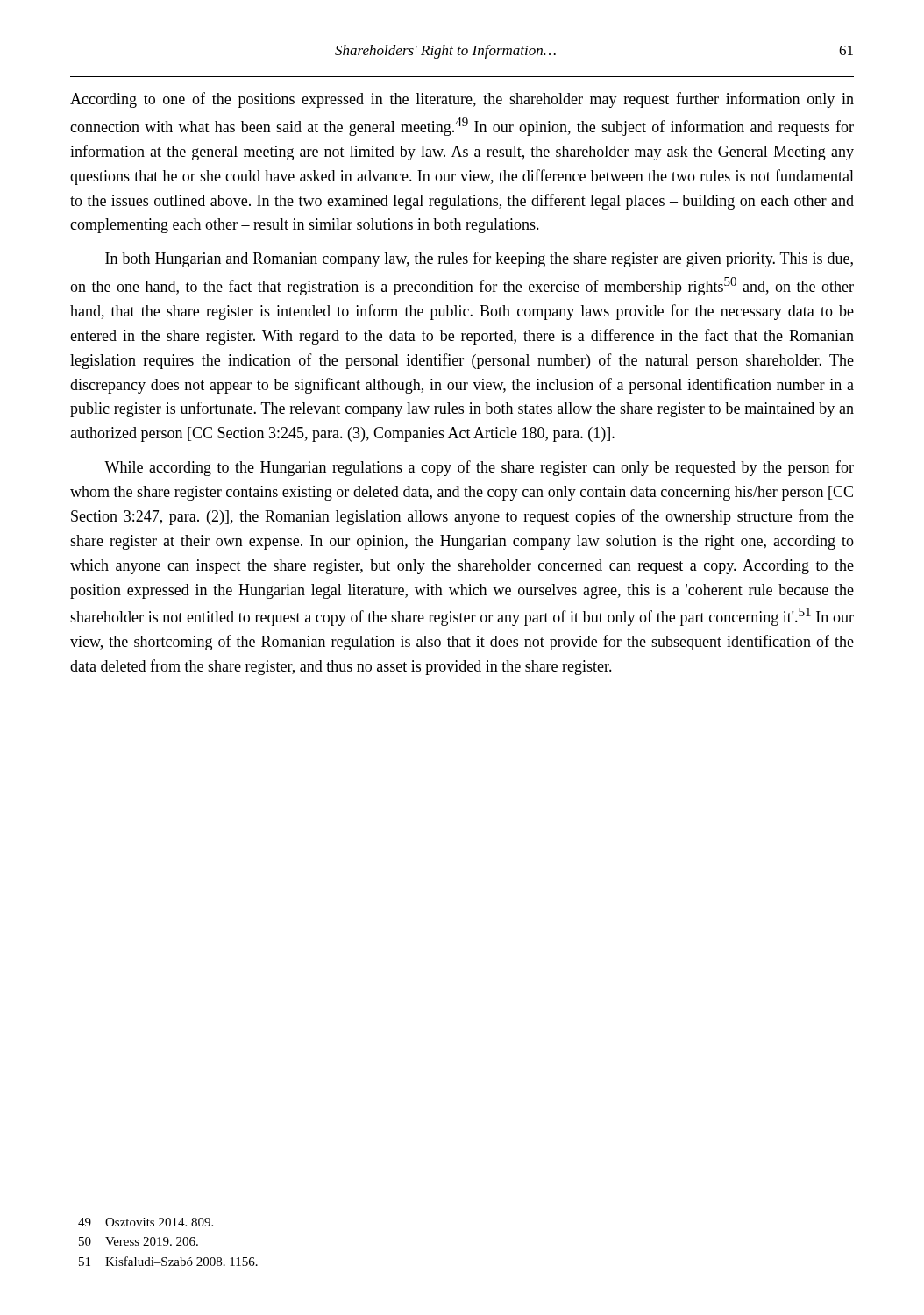The width and height of the screenshot is (924, 1315).
Task: Find the text block containing "While according to the"
Action: [x=462, y=567]
